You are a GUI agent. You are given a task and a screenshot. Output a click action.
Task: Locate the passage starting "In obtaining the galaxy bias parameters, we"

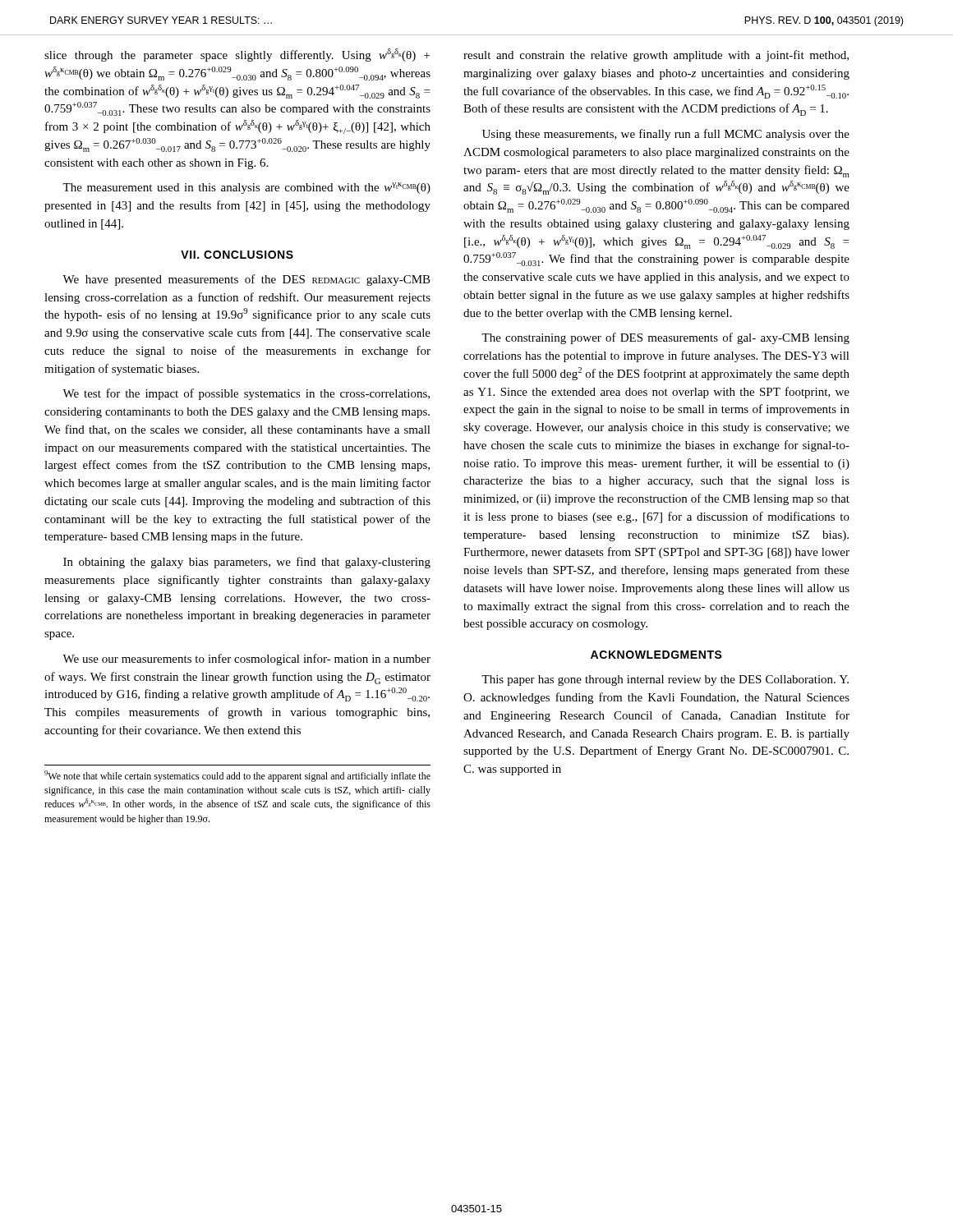point(237,598)
